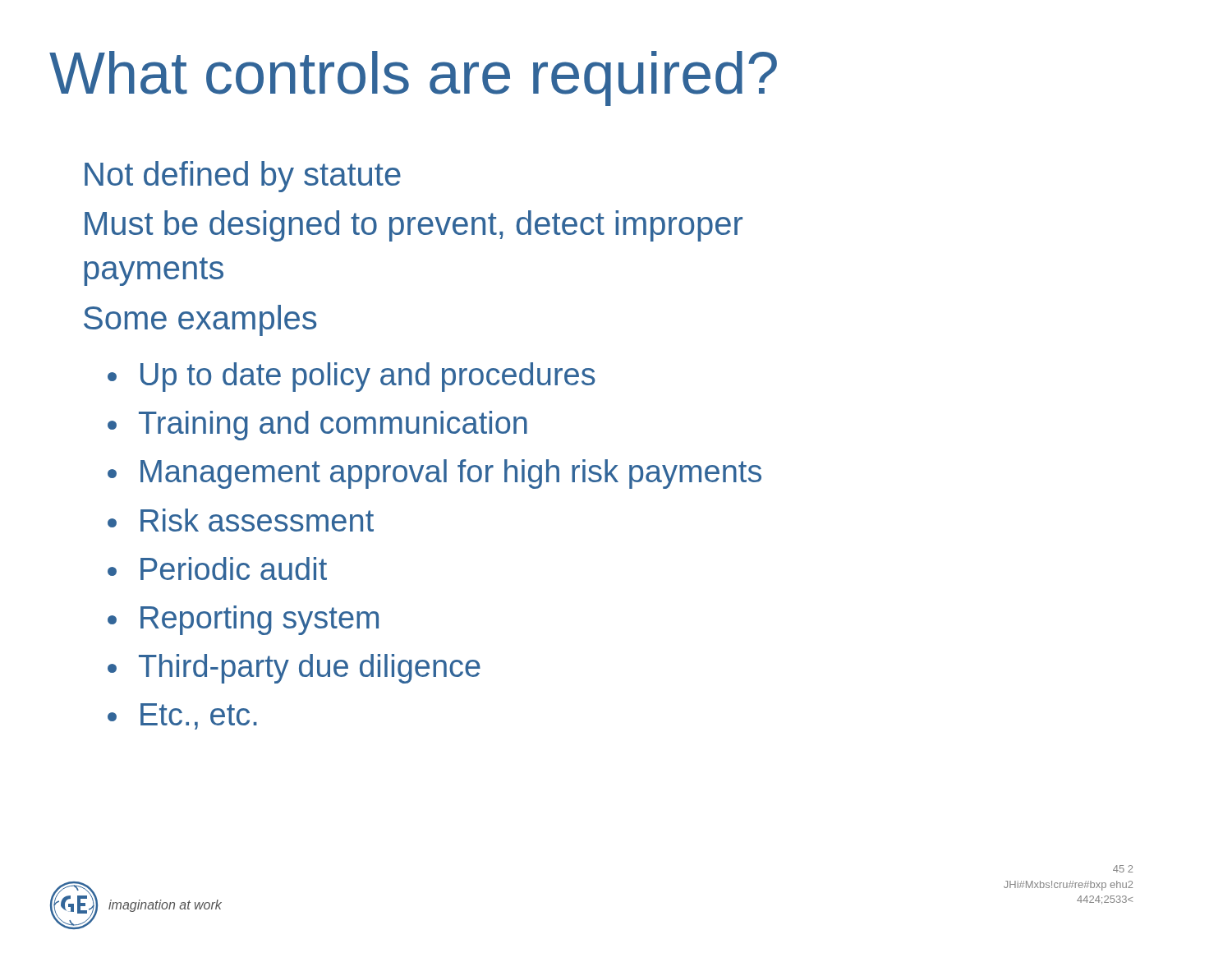Point to the passage starting "Some examples"
Image resolution: width=1232 pixels, height=953 pixels.
coord(200,320)
